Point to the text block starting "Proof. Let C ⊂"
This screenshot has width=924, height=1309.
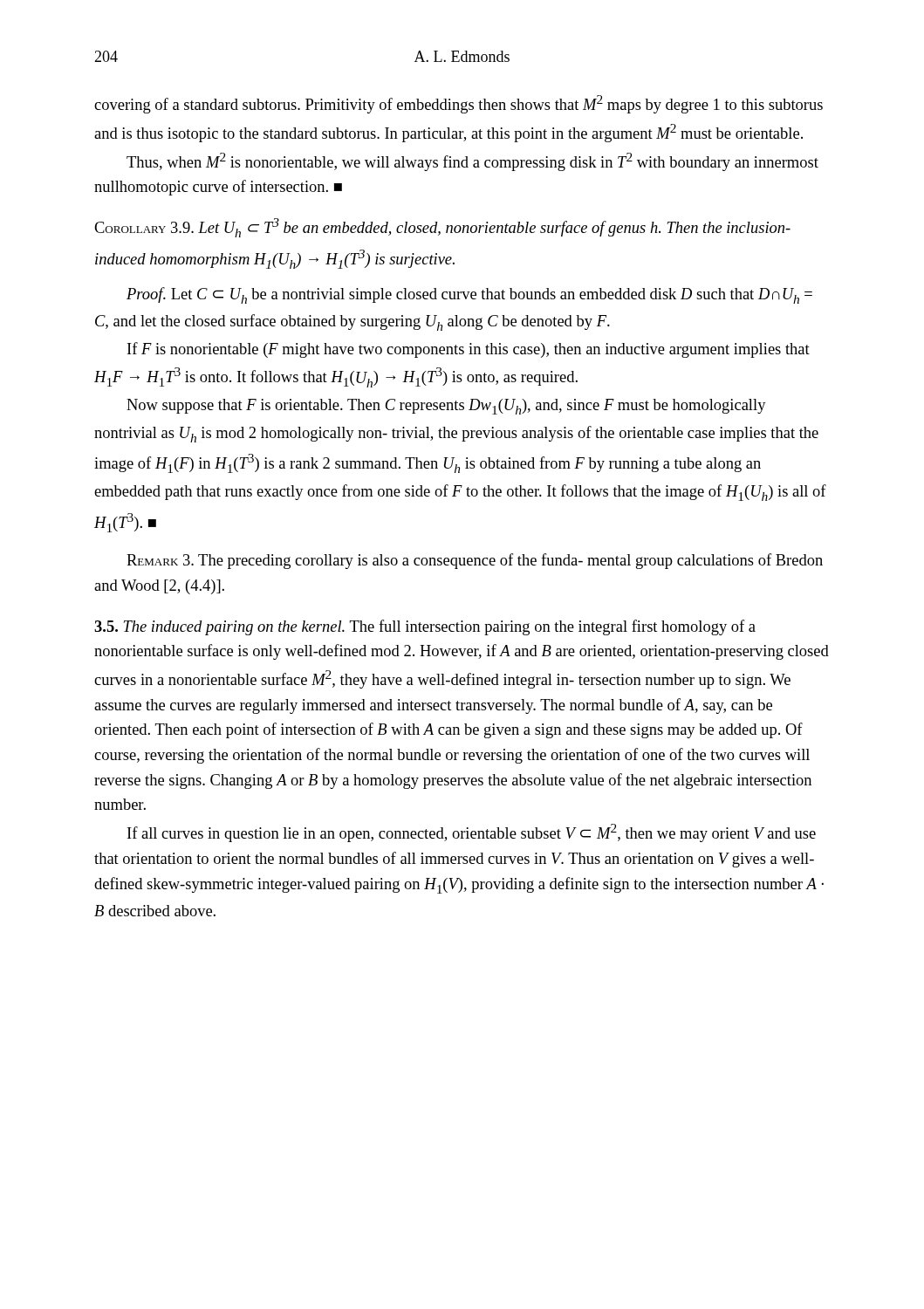[462, 410]
